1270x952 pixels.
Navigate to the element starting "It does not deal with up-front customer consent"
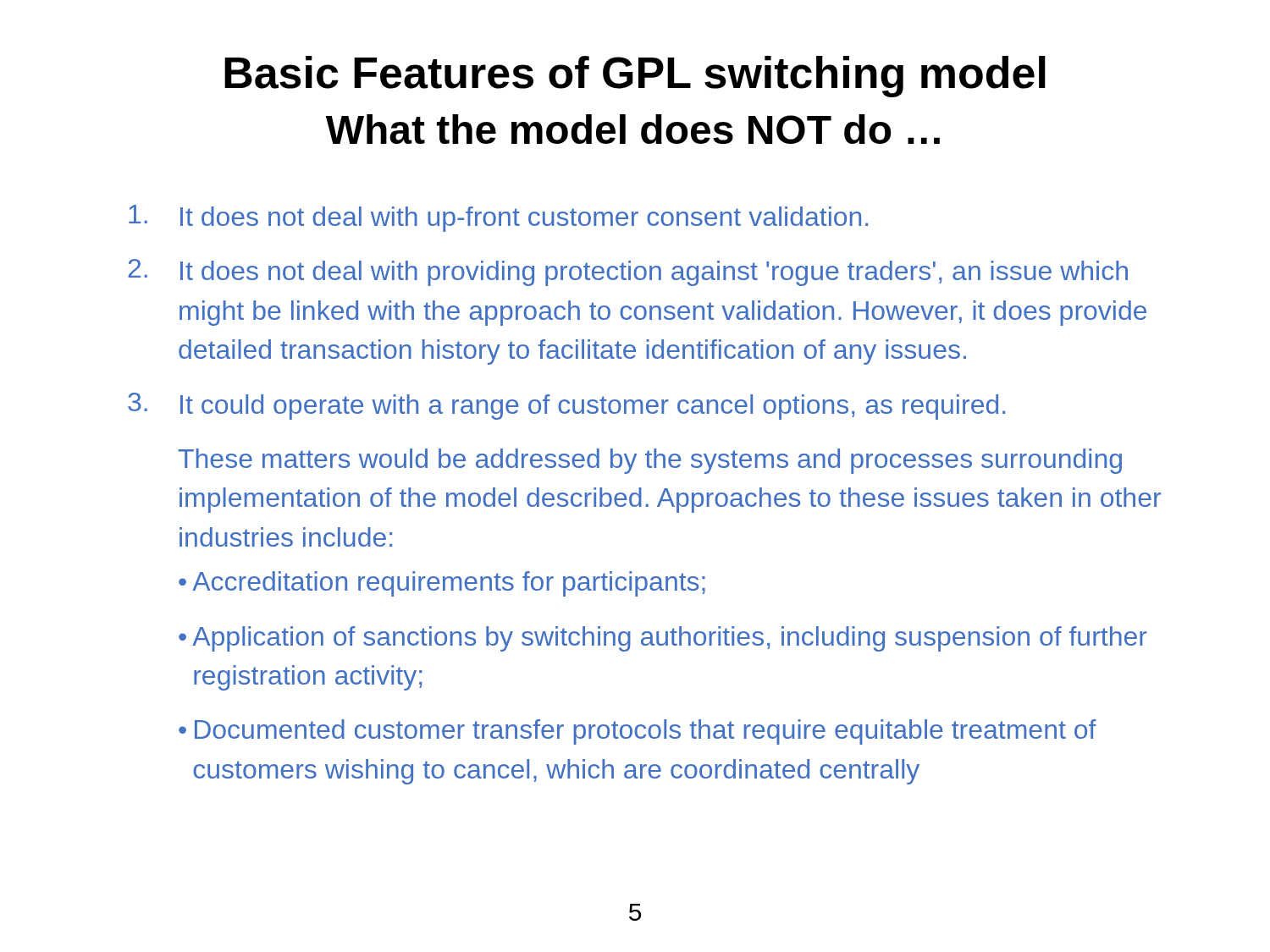(x=499, y=217)
